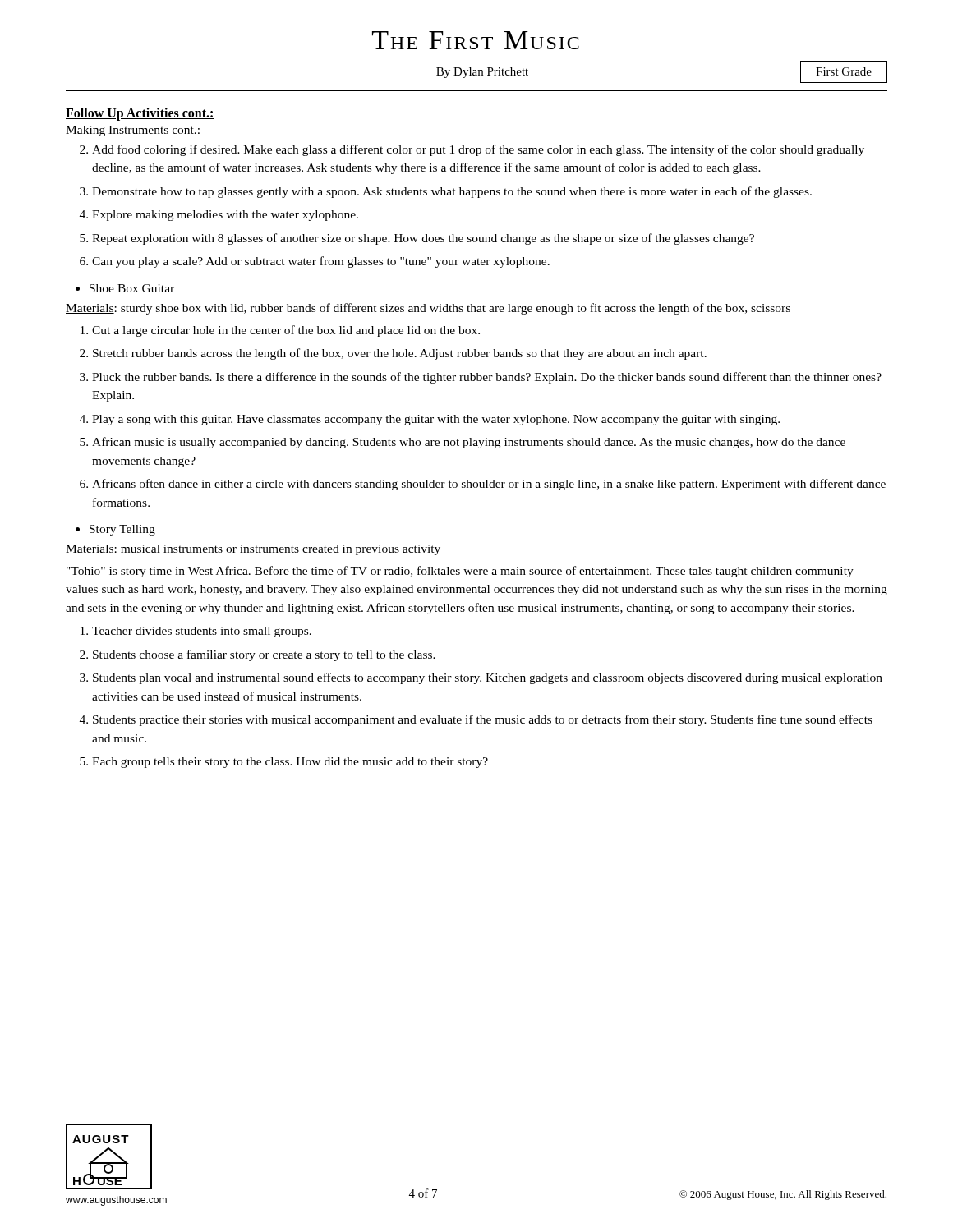Select the block starting "The First Music"
This screenshot has width=953, height=1232.
[476, 40]
